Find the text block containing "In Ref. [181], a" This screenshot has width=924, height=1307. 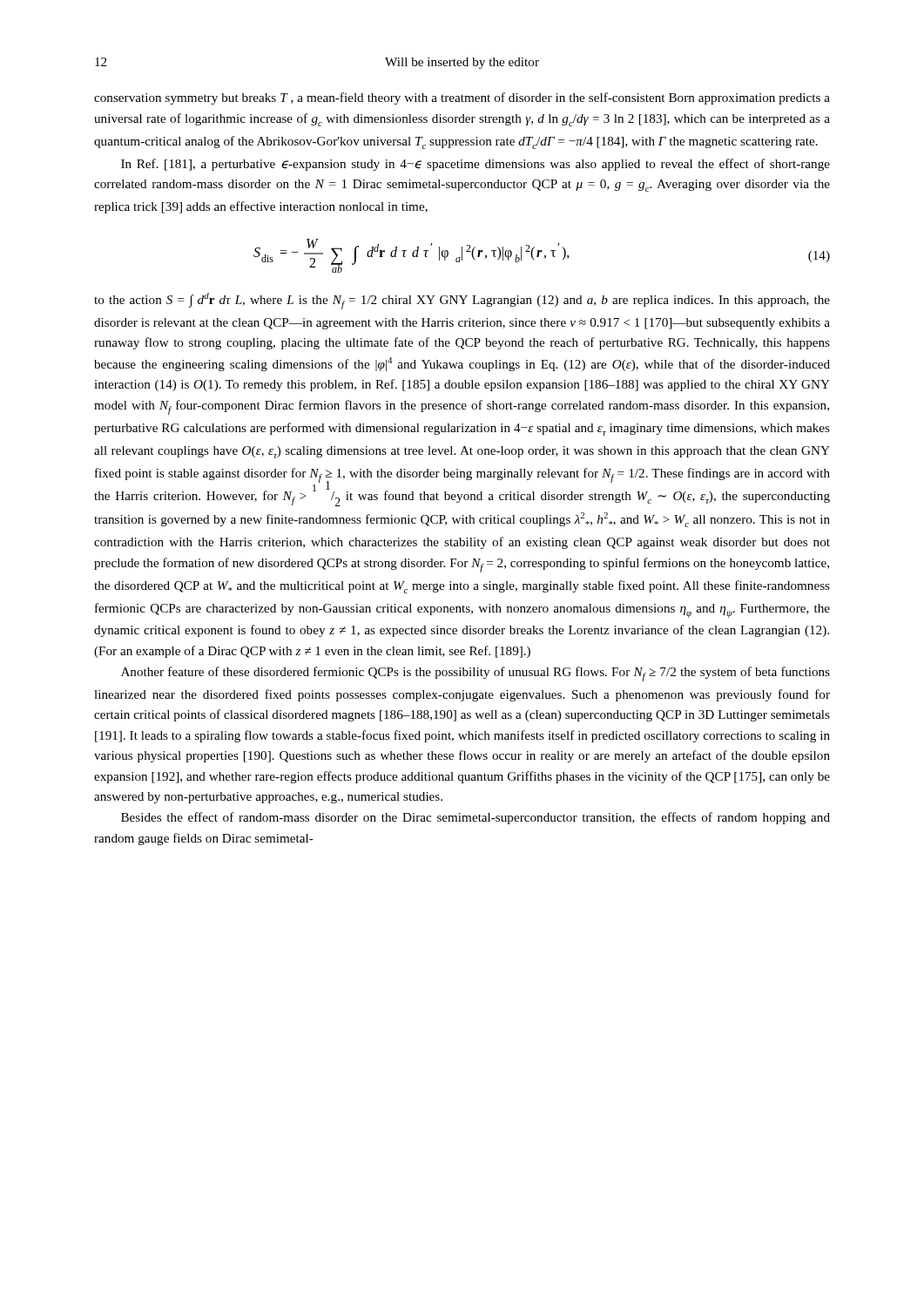(x=462, y=185)
